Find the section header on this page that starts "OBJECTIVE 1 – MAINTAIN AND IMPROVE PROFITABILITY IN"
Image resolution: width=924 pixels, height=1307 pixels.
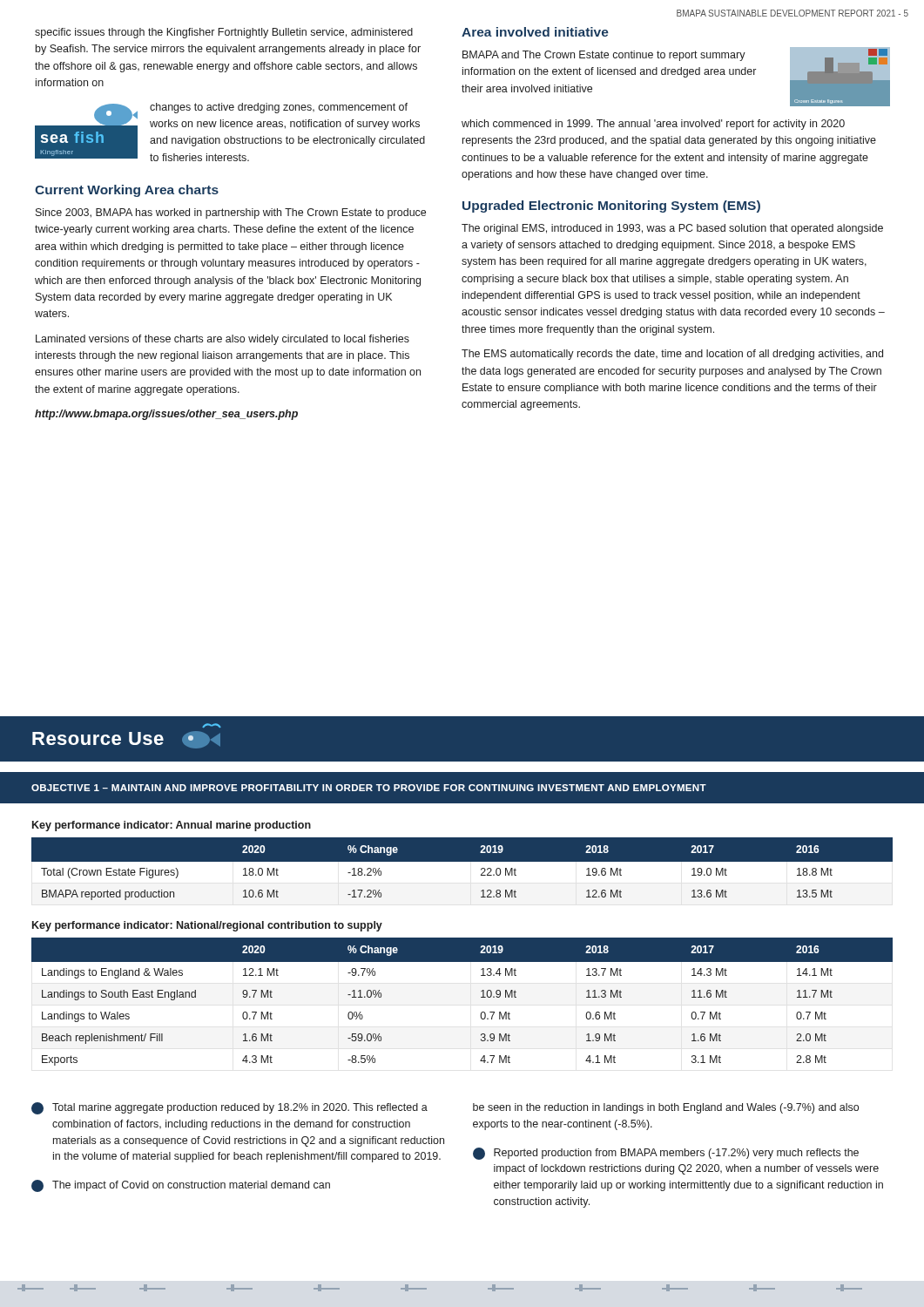369,788
